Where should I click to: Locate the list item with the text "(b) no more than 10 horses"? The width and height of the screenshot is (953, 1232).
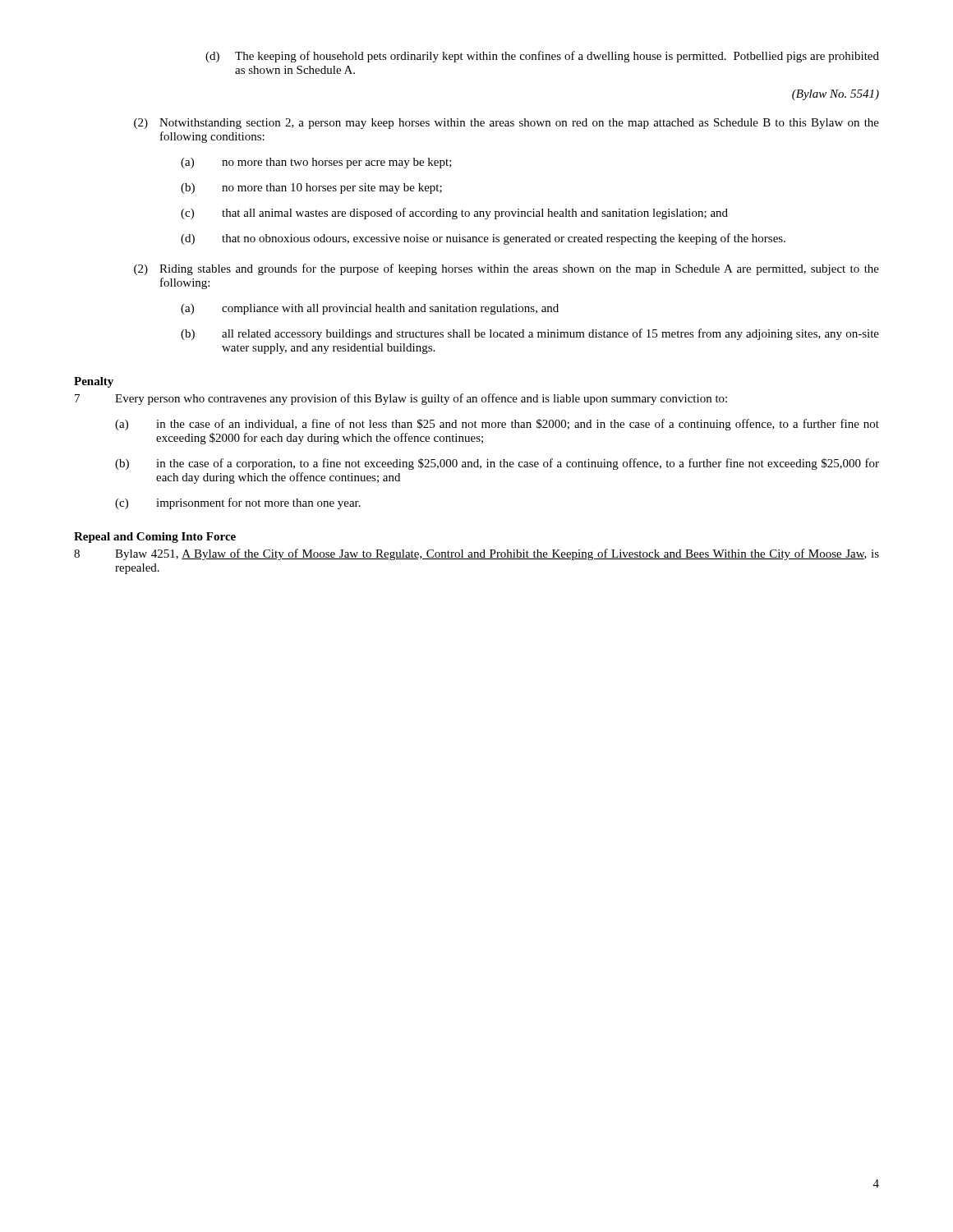coord(311,188)
